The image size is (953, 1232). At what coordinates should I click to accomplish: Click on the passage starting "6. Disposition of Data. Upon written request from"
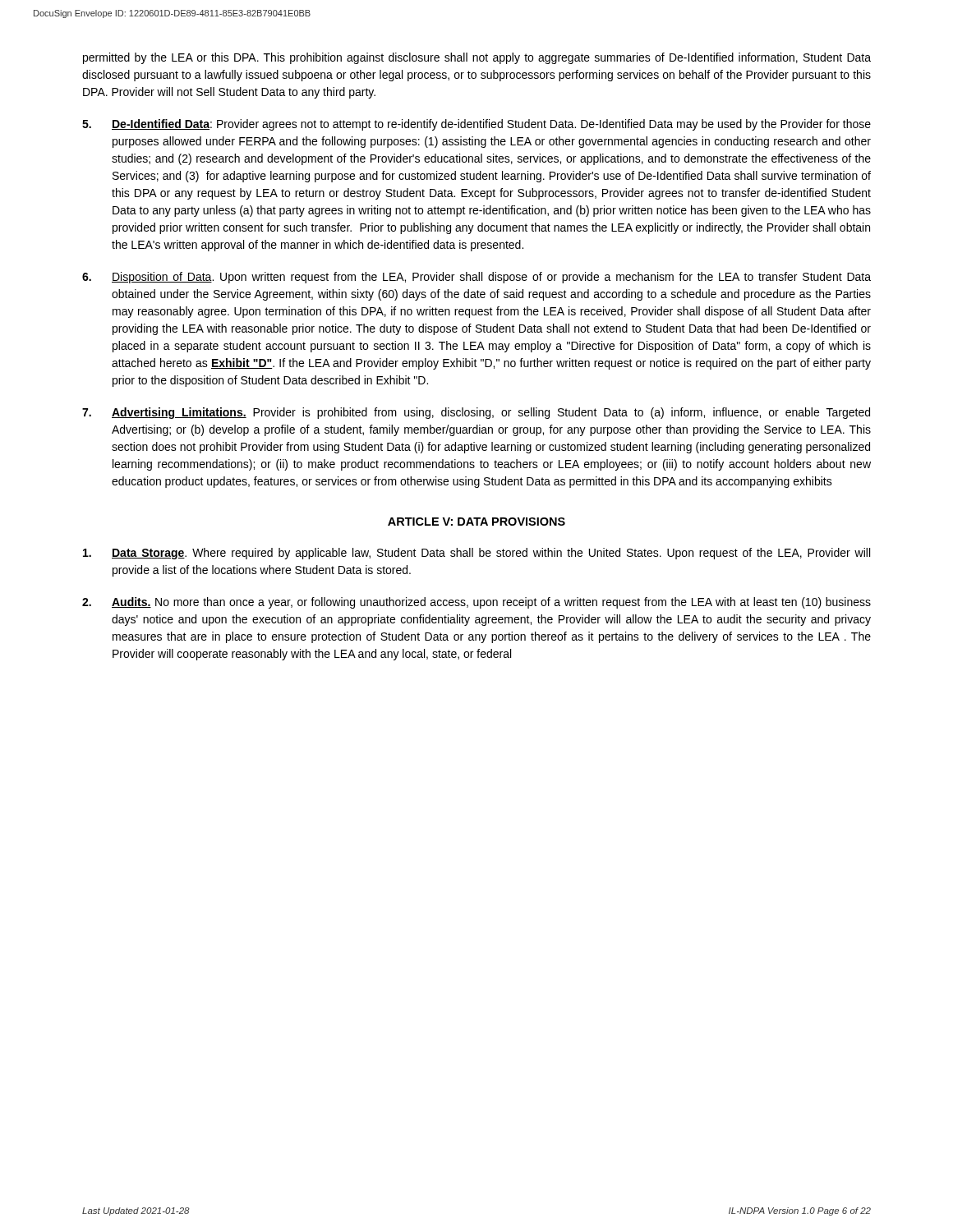(x=476, y=329)
